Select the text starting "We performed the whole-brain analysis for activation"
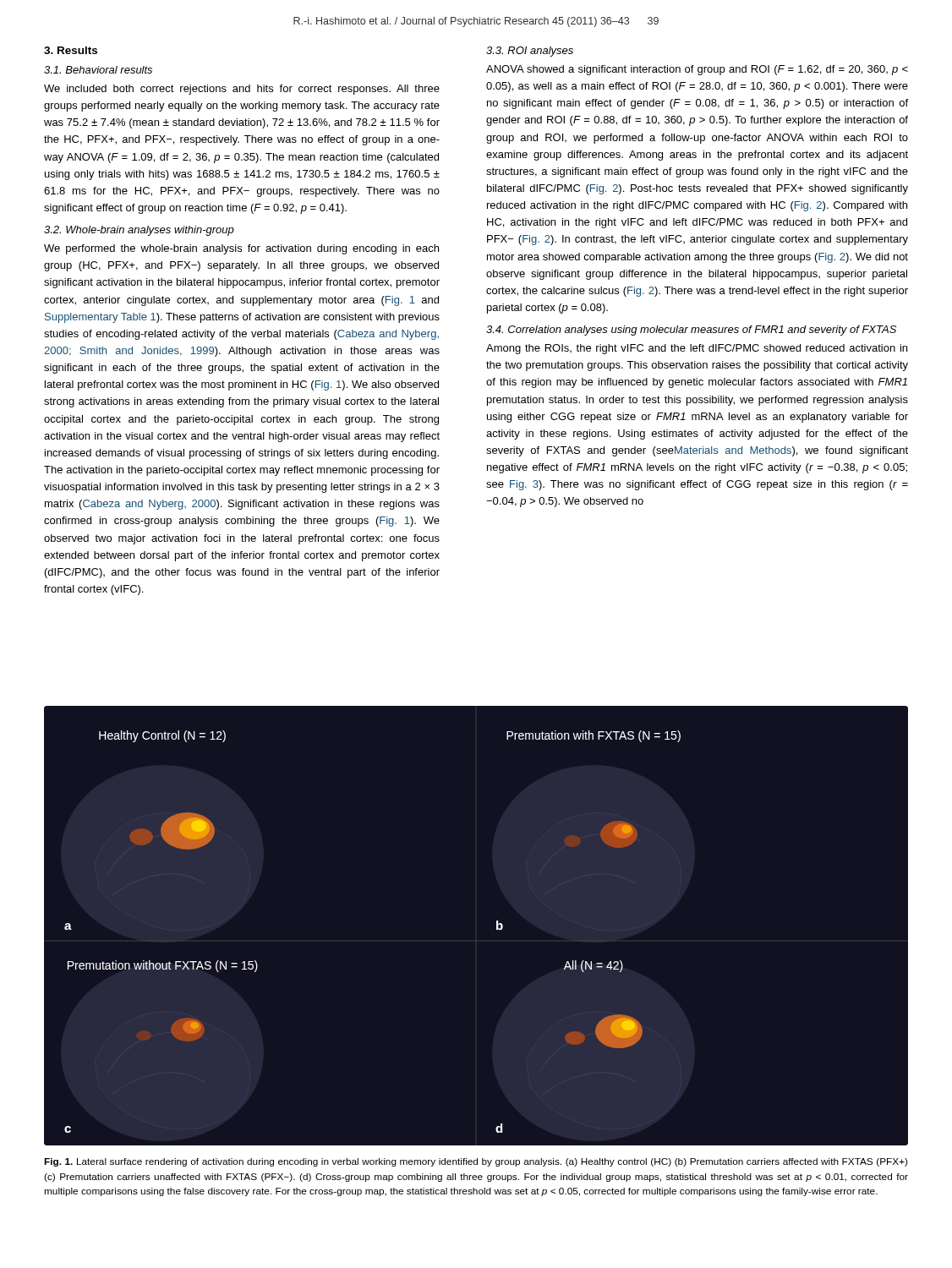This screenshot has height=1268, width=952. pyautogui.click(x=242, y=419)
